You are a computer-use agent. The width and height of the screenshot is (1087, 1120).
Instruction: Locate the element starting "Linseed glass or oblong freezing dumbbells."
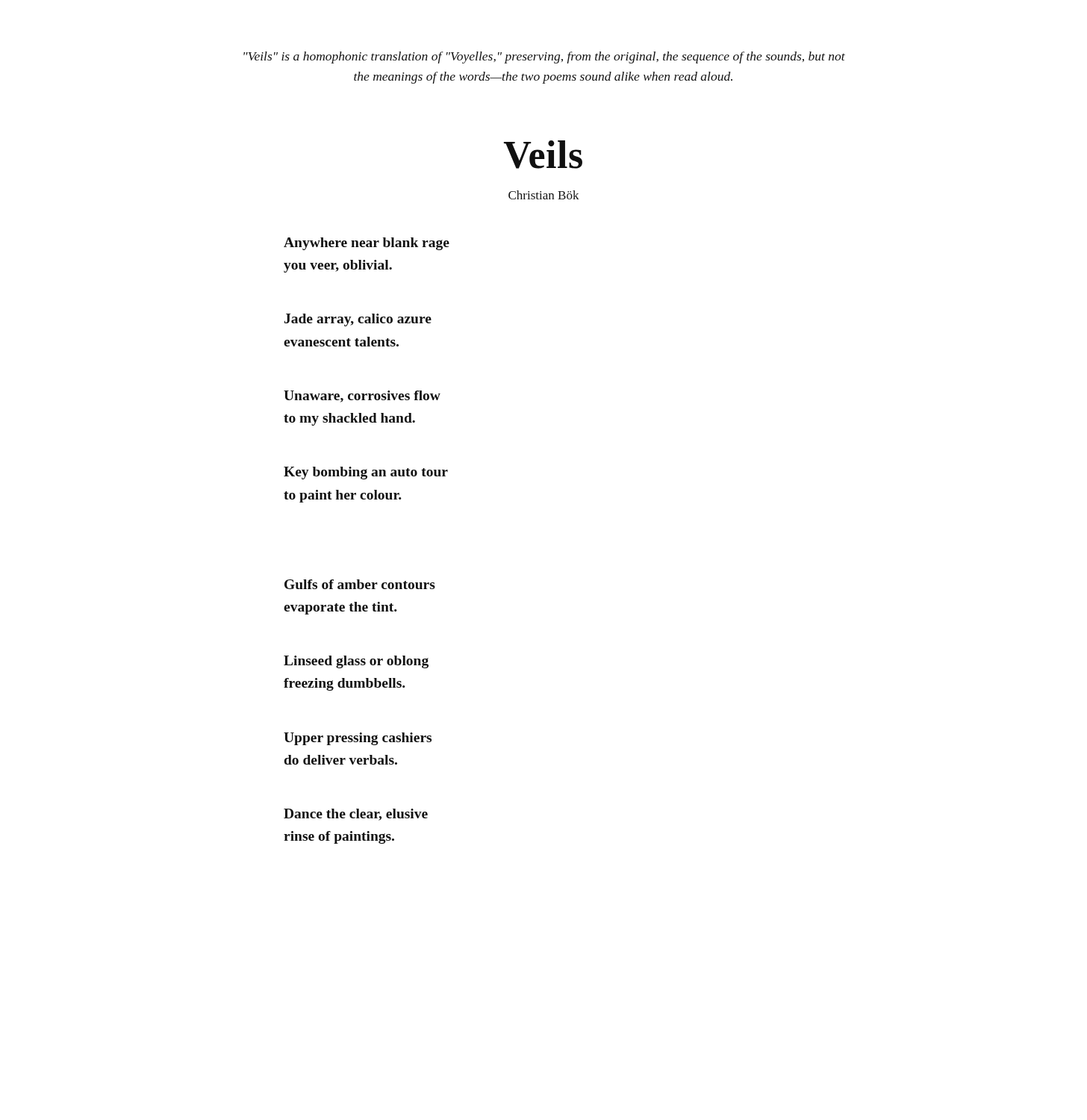point(367,672)
